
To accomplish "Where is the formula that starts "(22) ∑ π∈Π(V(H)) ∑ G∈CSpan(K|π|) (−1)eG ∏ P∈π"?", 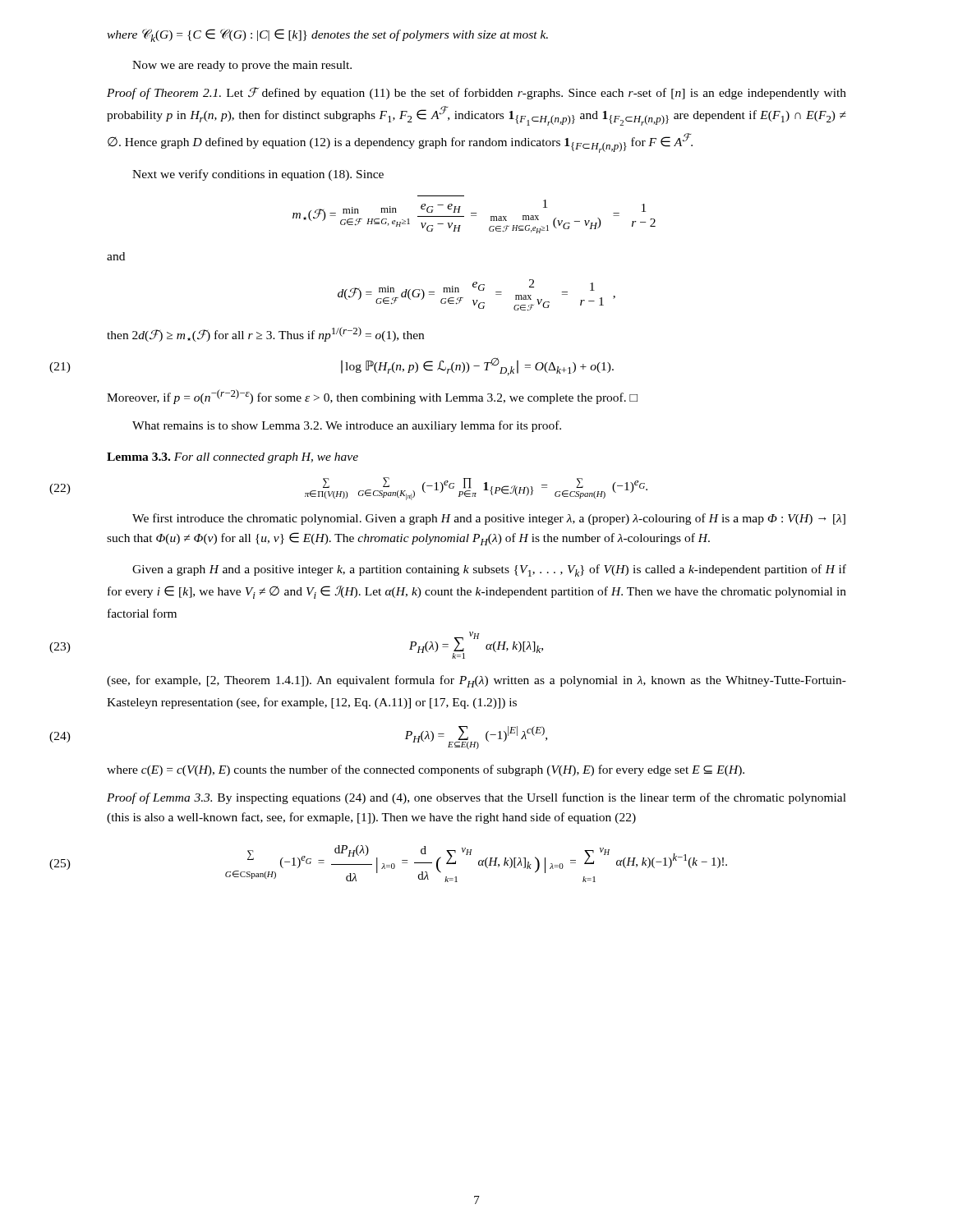I will point(476,488).
